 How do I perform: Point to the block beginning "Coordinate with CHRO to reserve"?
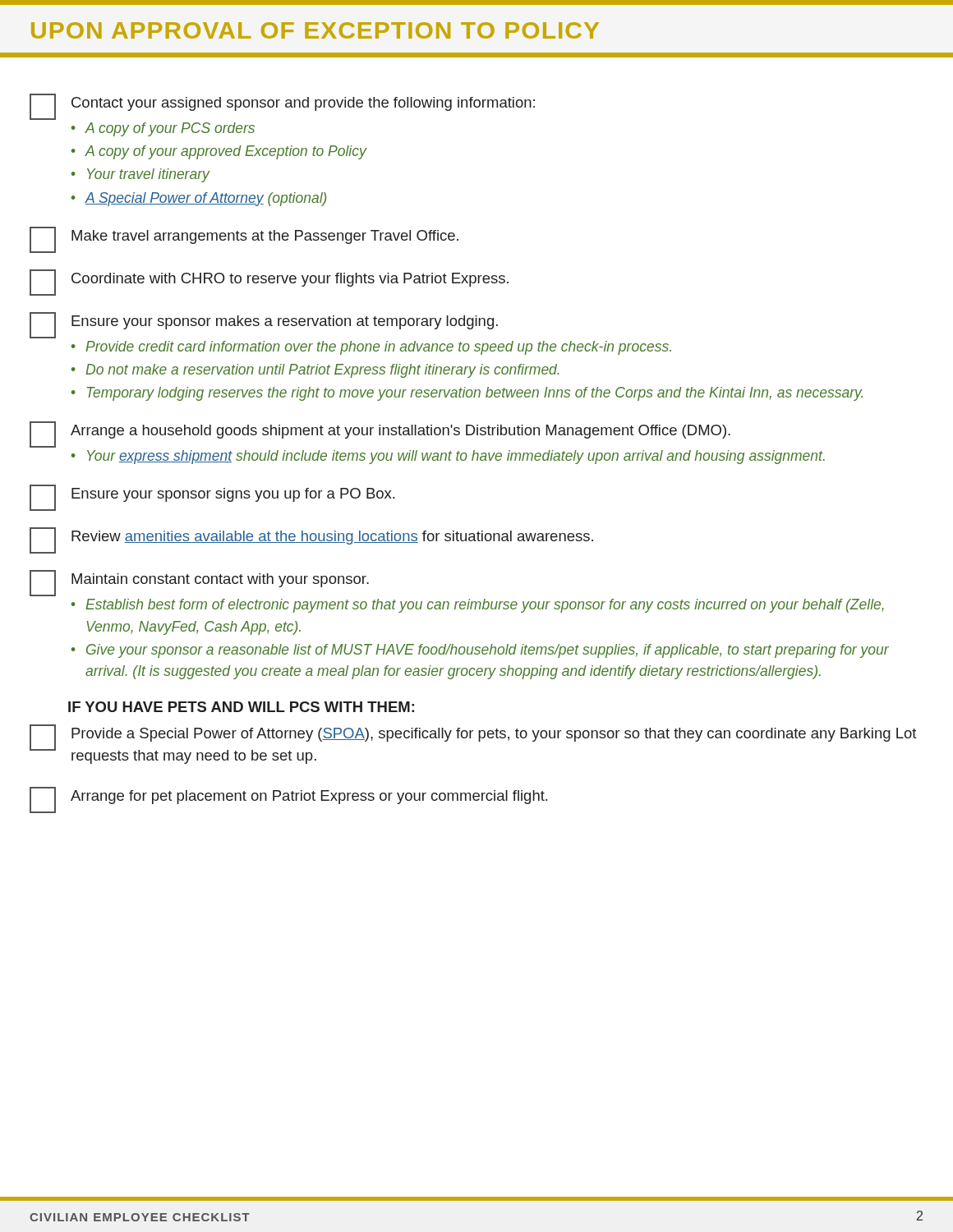click(476, 282)
